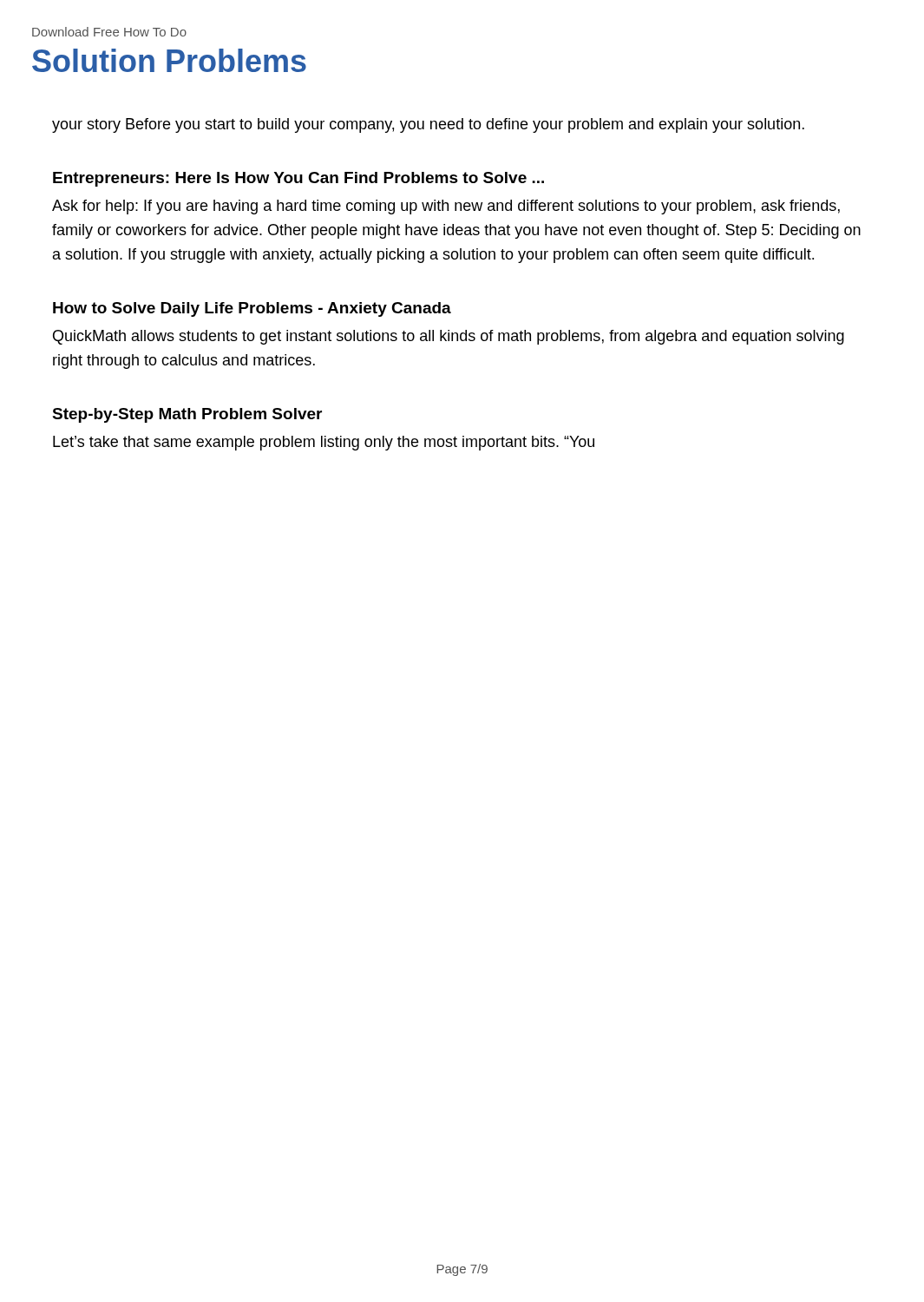Image resolution: width=924 pixels, height=1302 pixels.
Task: Click on the passage starting "your story Before you start"
Action: click(429, 124)
